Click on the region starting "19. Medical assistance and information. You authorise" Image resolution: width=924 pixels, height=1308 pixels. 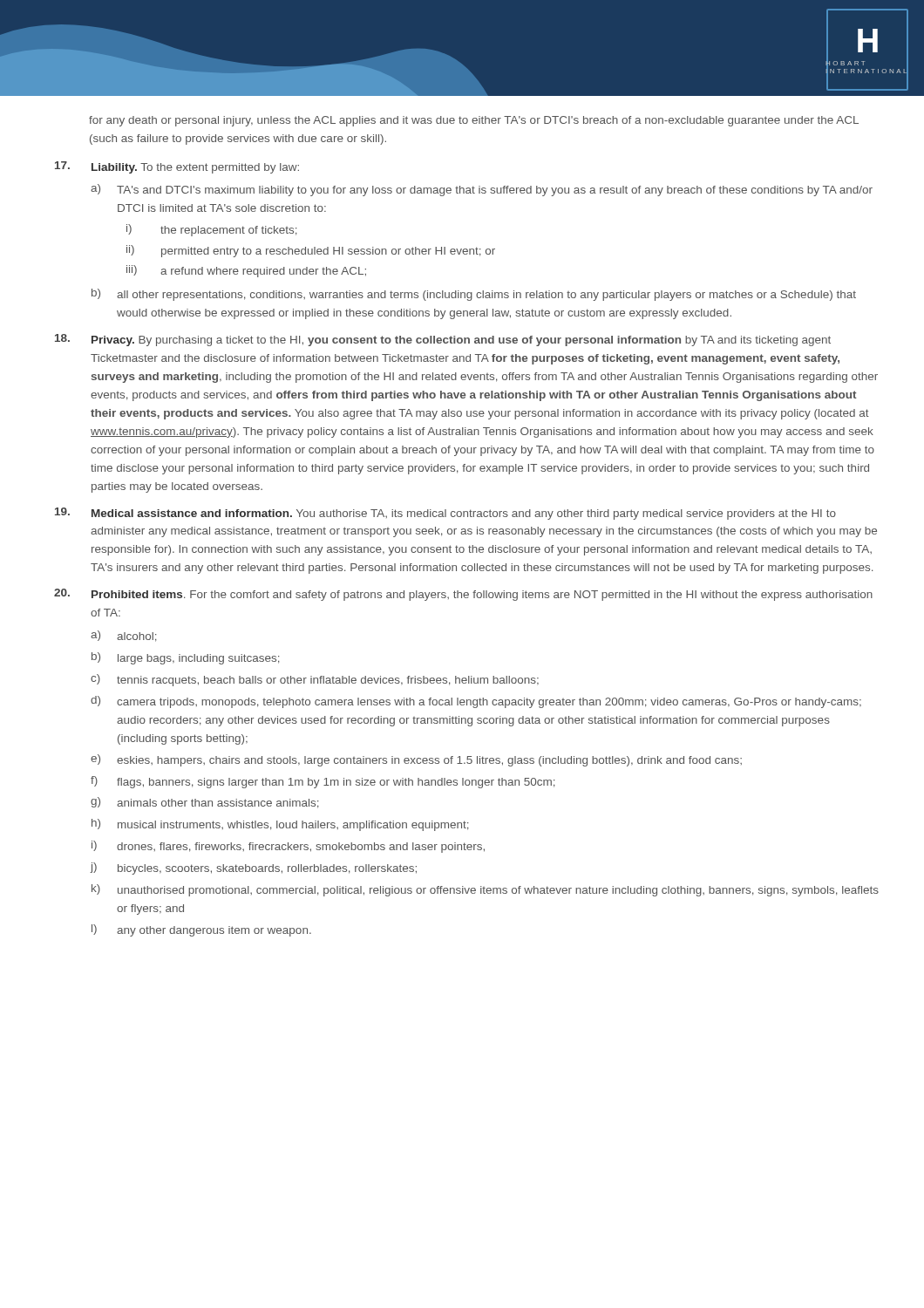(466, 541)
